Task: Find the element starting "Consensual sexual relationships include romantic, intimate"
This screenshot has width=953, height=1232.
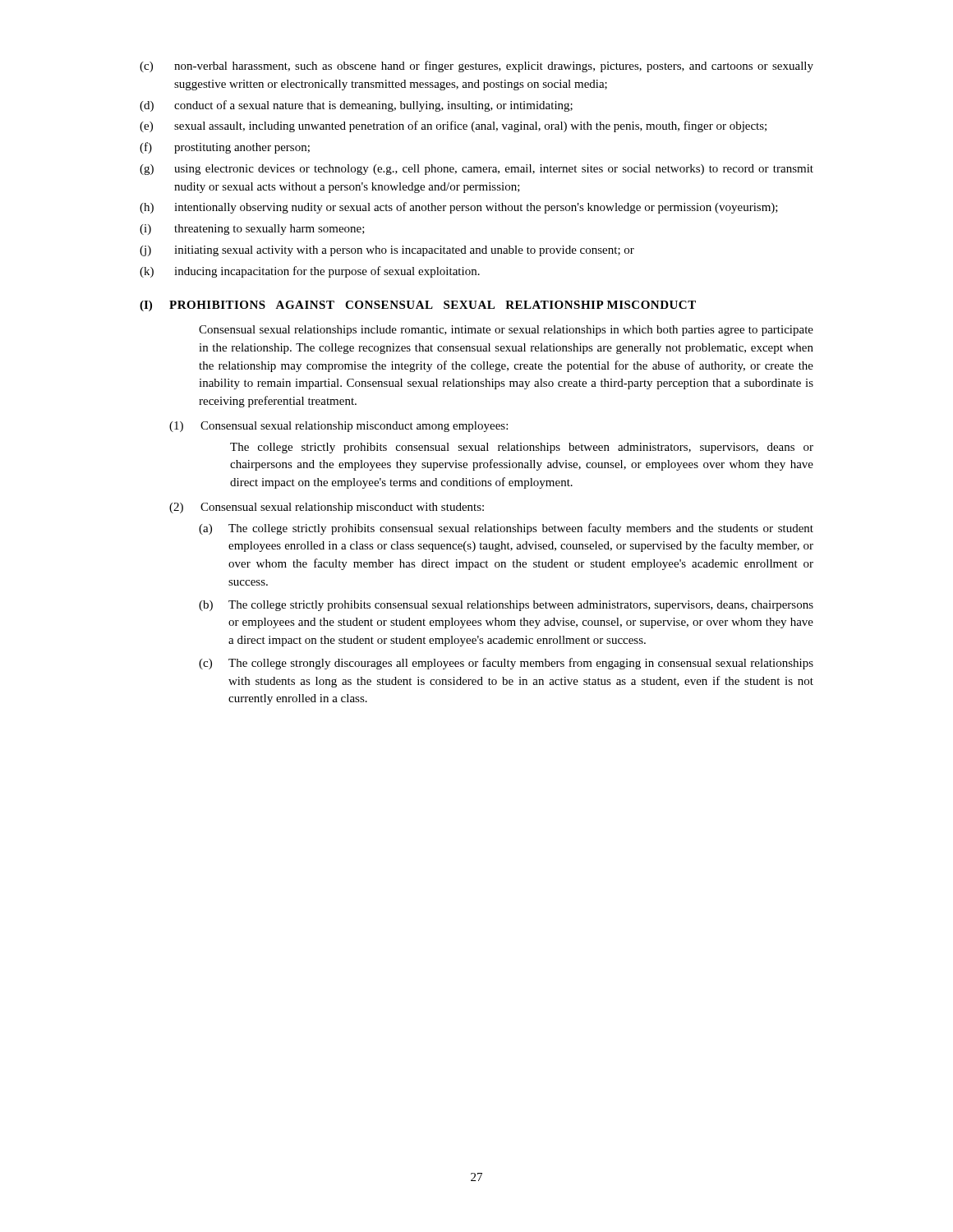Action: [x=506, y=365]
